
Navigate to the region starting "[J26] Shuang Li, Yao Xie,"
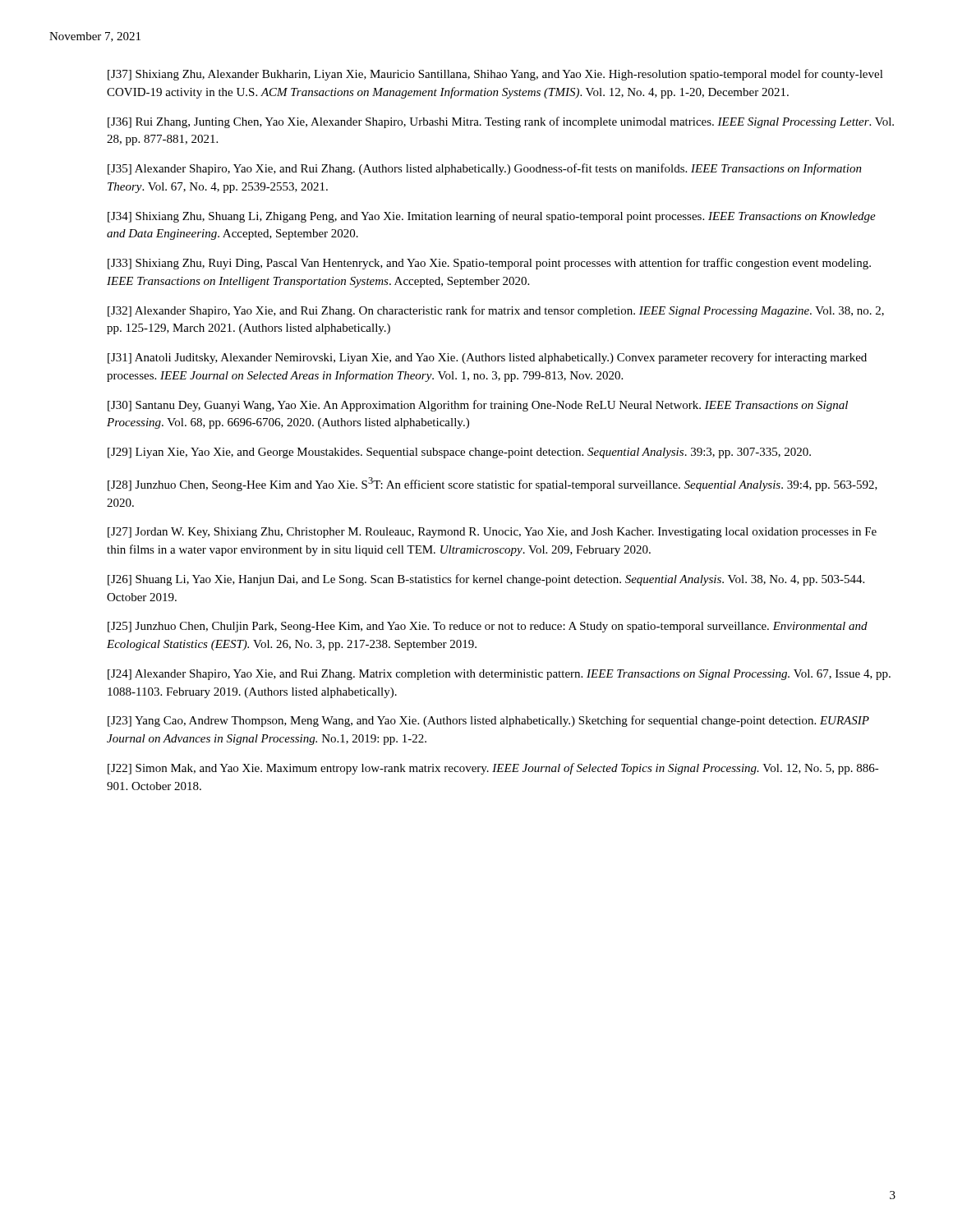pyautogui.click(x=486, y=588)
